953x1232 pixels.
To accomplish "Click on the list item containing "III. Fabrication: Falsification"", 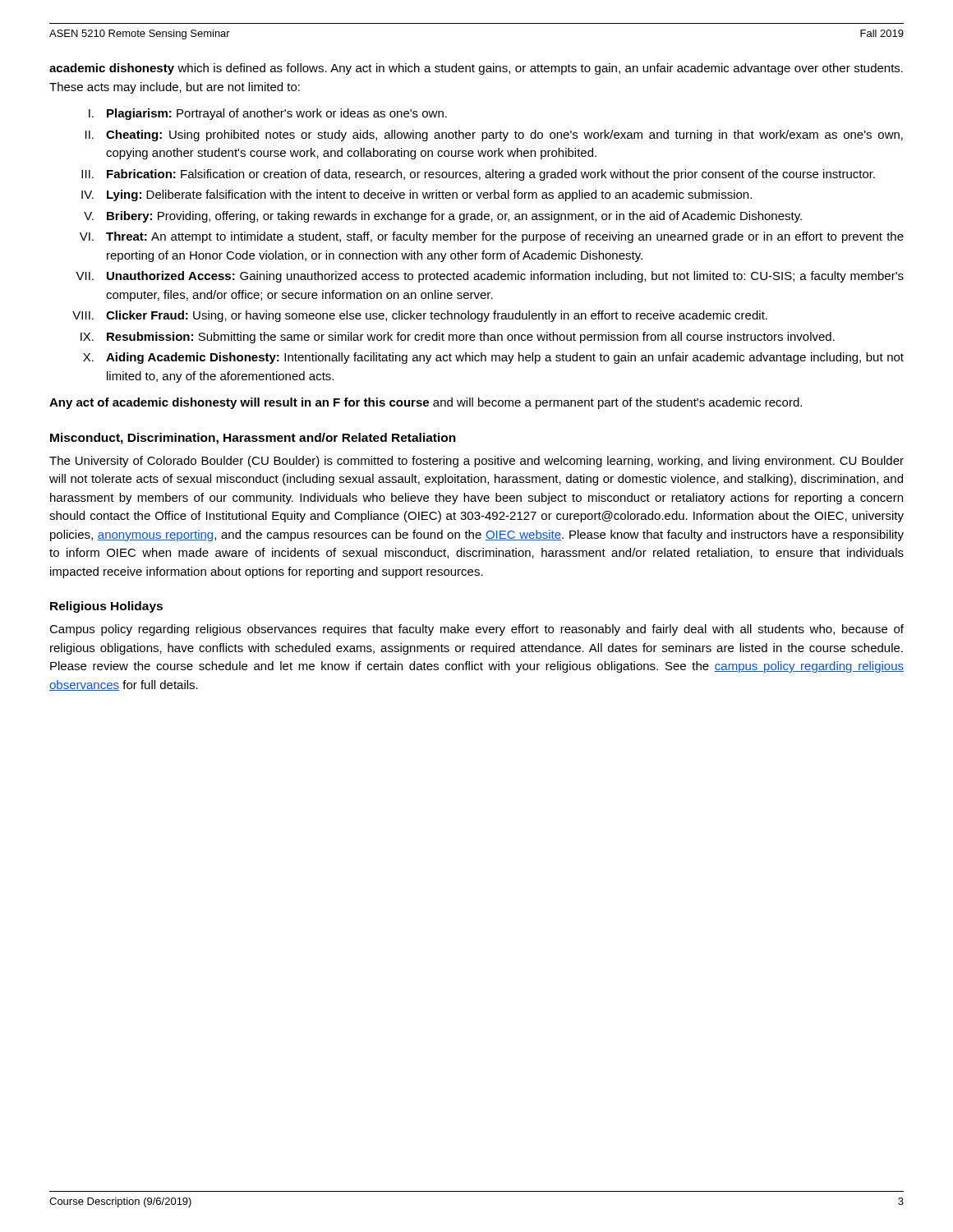I will 476,174.
